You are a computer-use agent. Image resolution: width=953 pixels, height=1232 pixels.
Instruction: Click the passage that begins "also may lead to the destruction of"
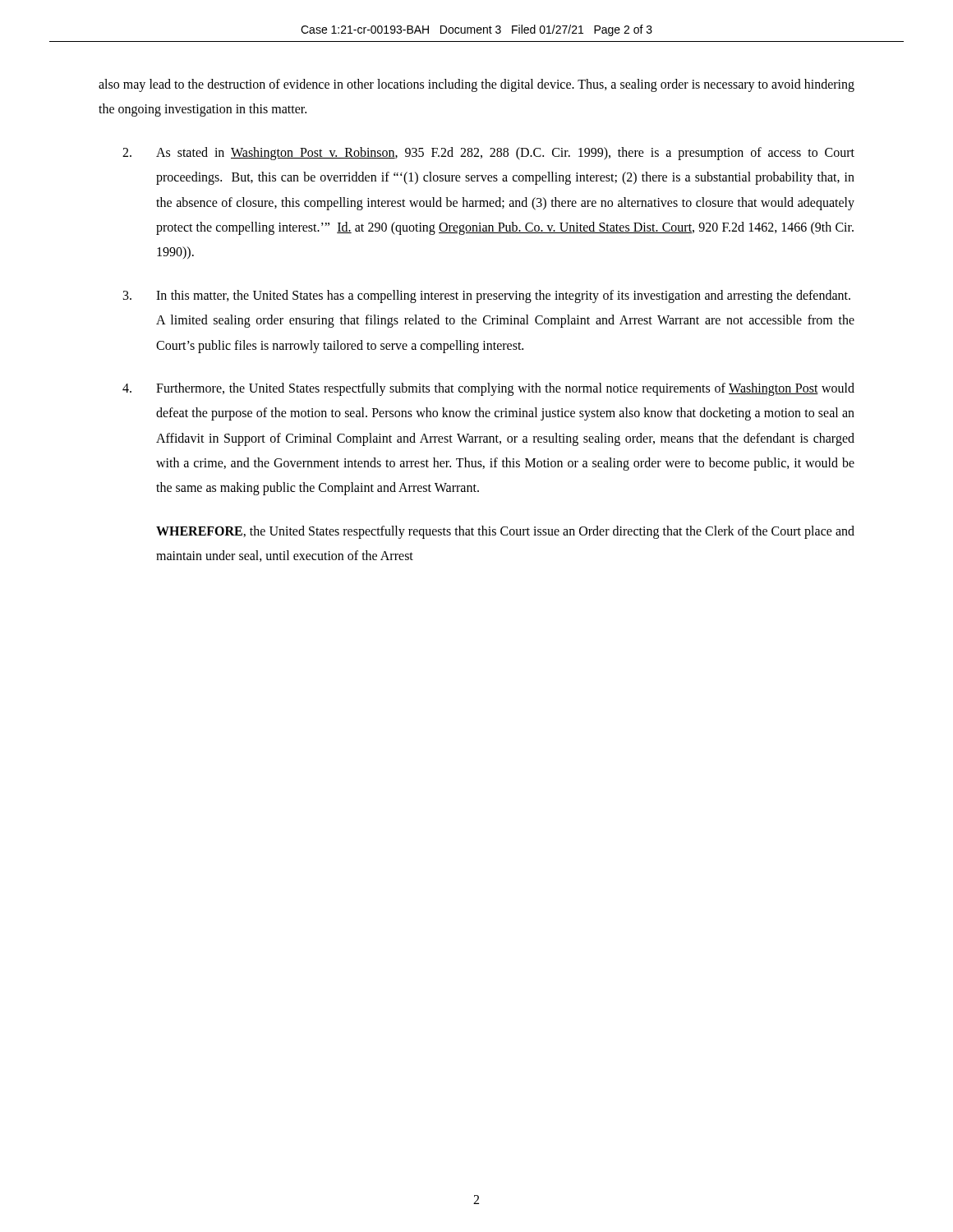[476, 97]
